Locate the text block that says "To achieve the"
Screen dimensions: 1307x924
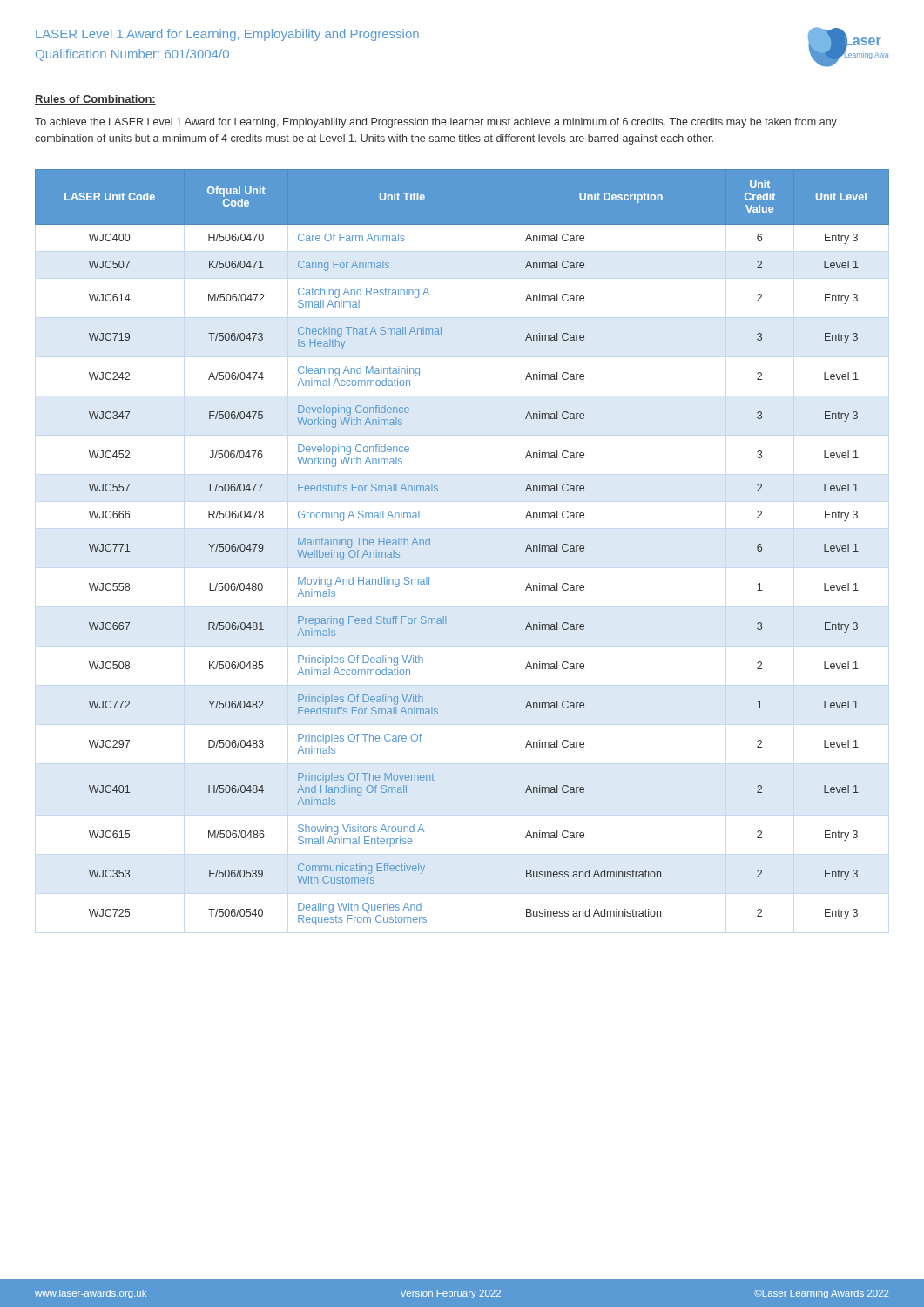point(436,130)
